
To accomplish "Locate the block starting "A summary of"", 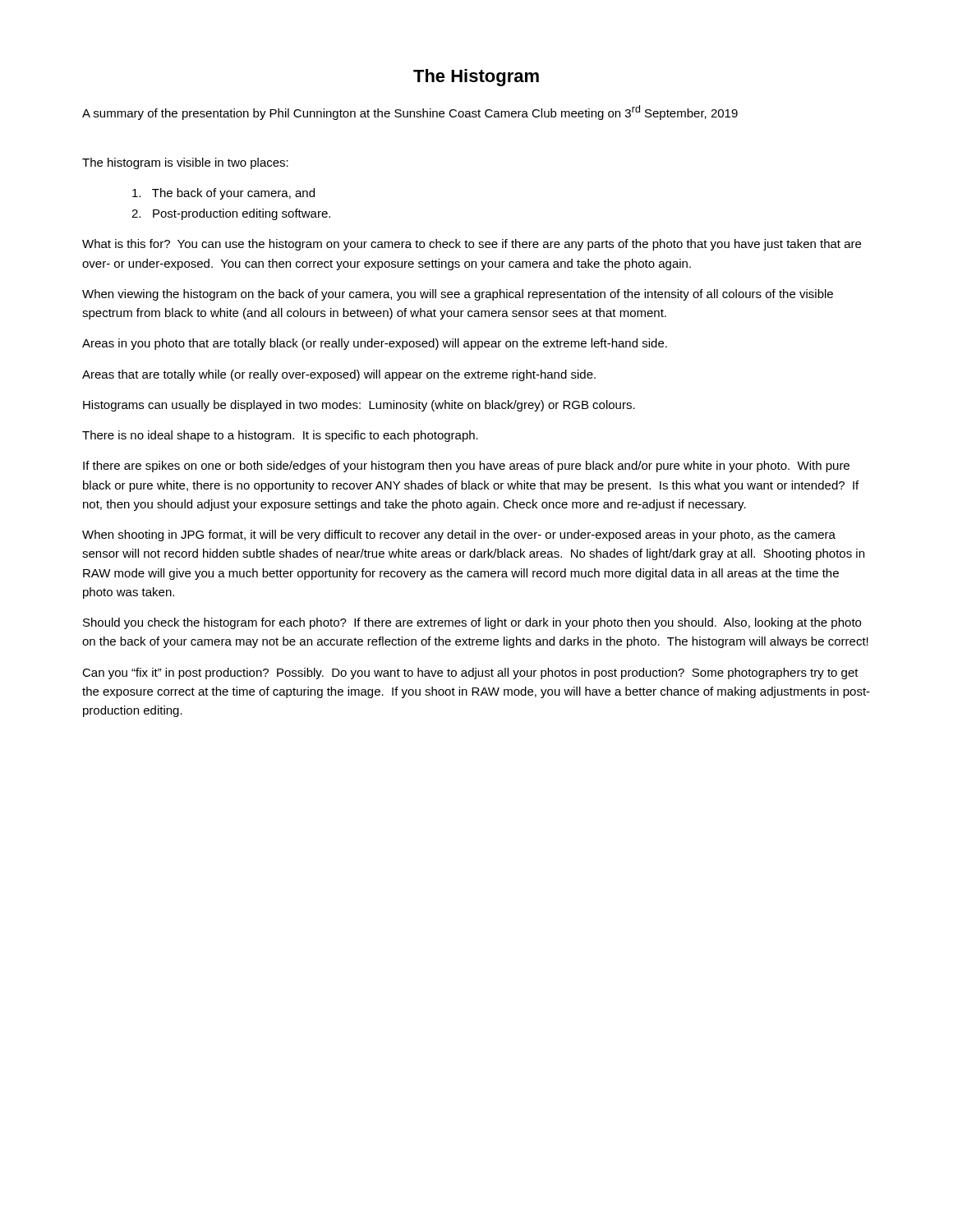I will (410, 112).
